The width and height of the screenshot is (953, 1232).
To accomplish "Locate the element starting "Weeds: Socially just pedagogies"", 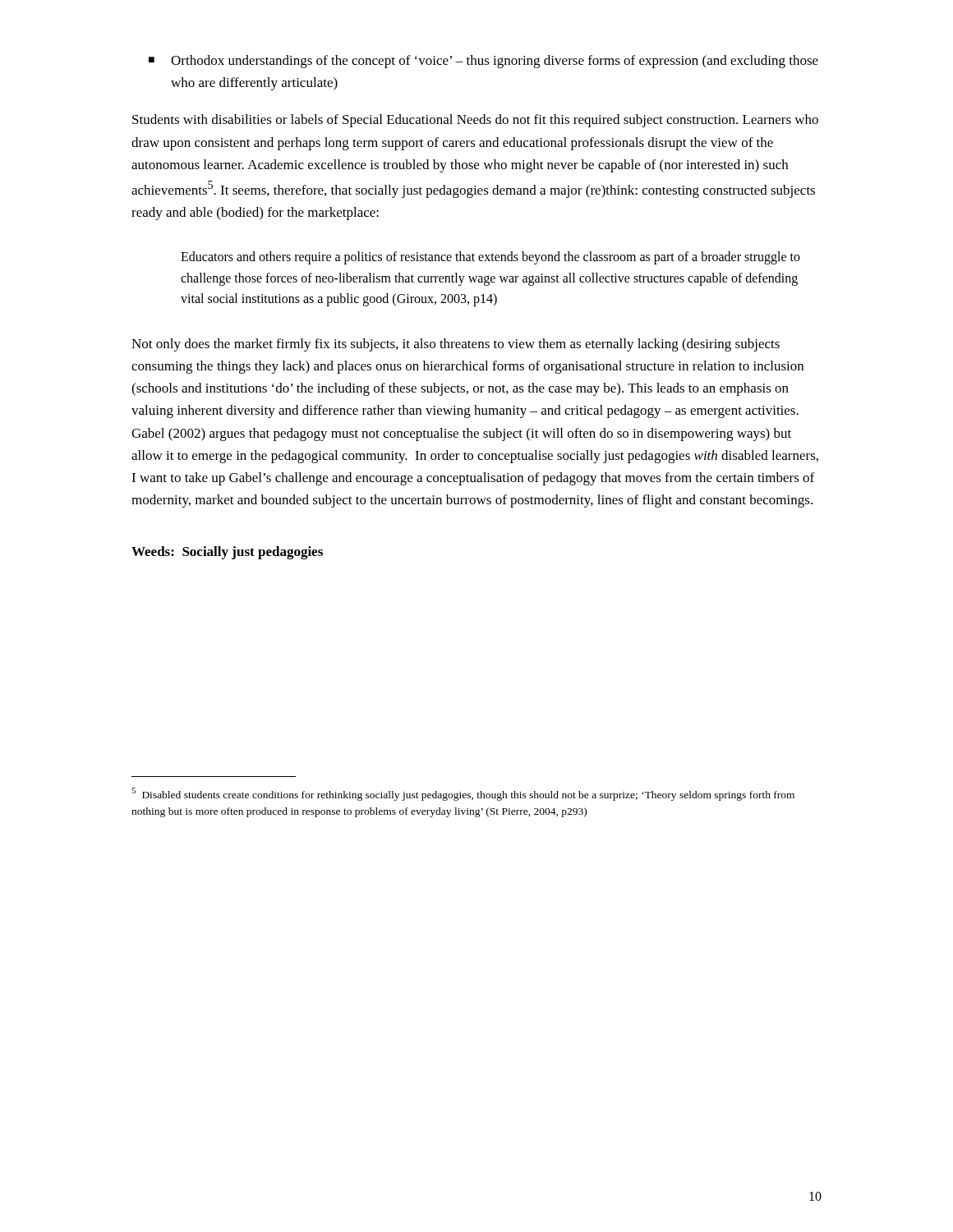I will pos(227,552).
